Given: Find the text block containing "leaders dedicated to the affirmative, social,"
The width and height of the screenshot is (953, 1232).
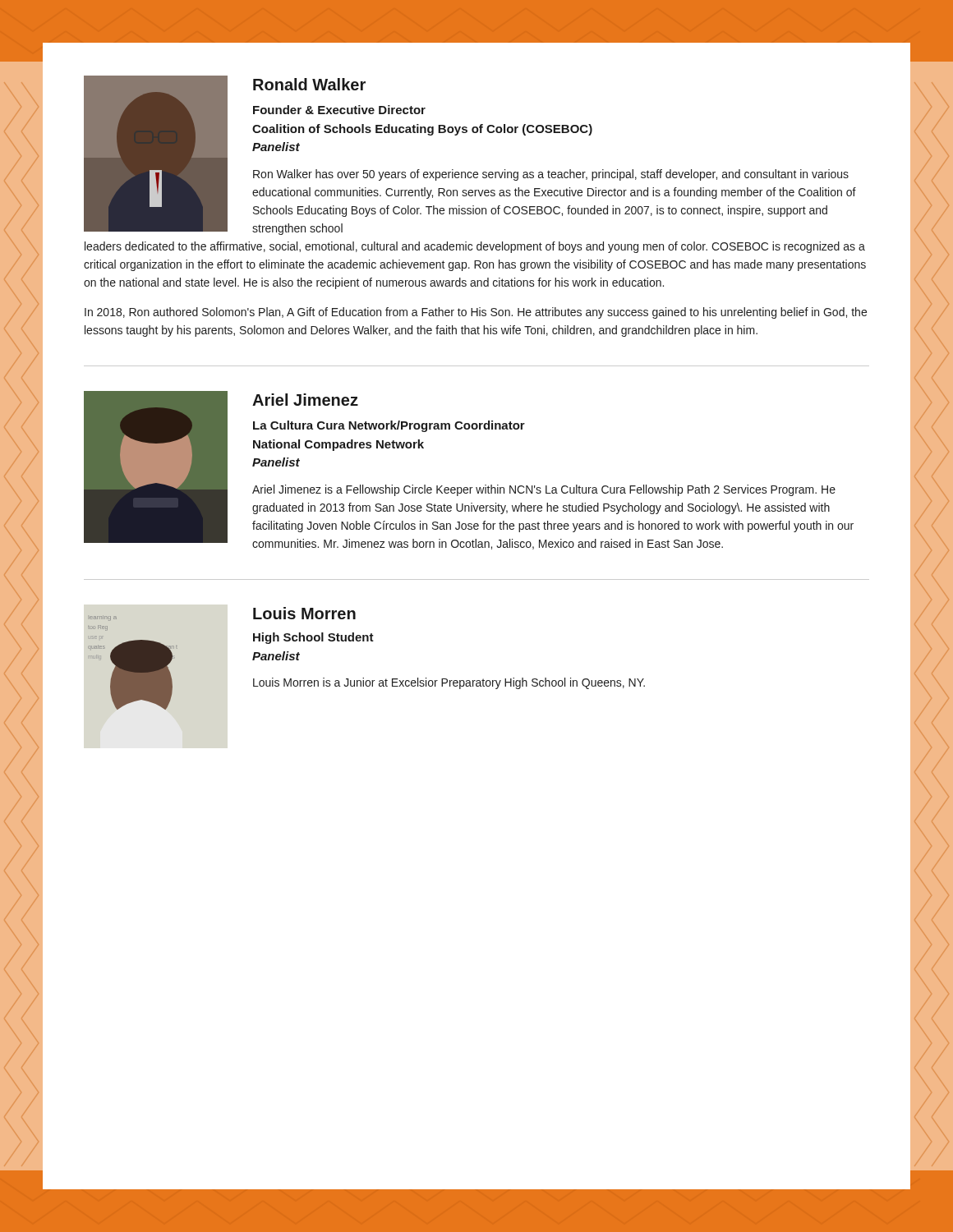Looking at the screenshot, I should tap(475, 265).
